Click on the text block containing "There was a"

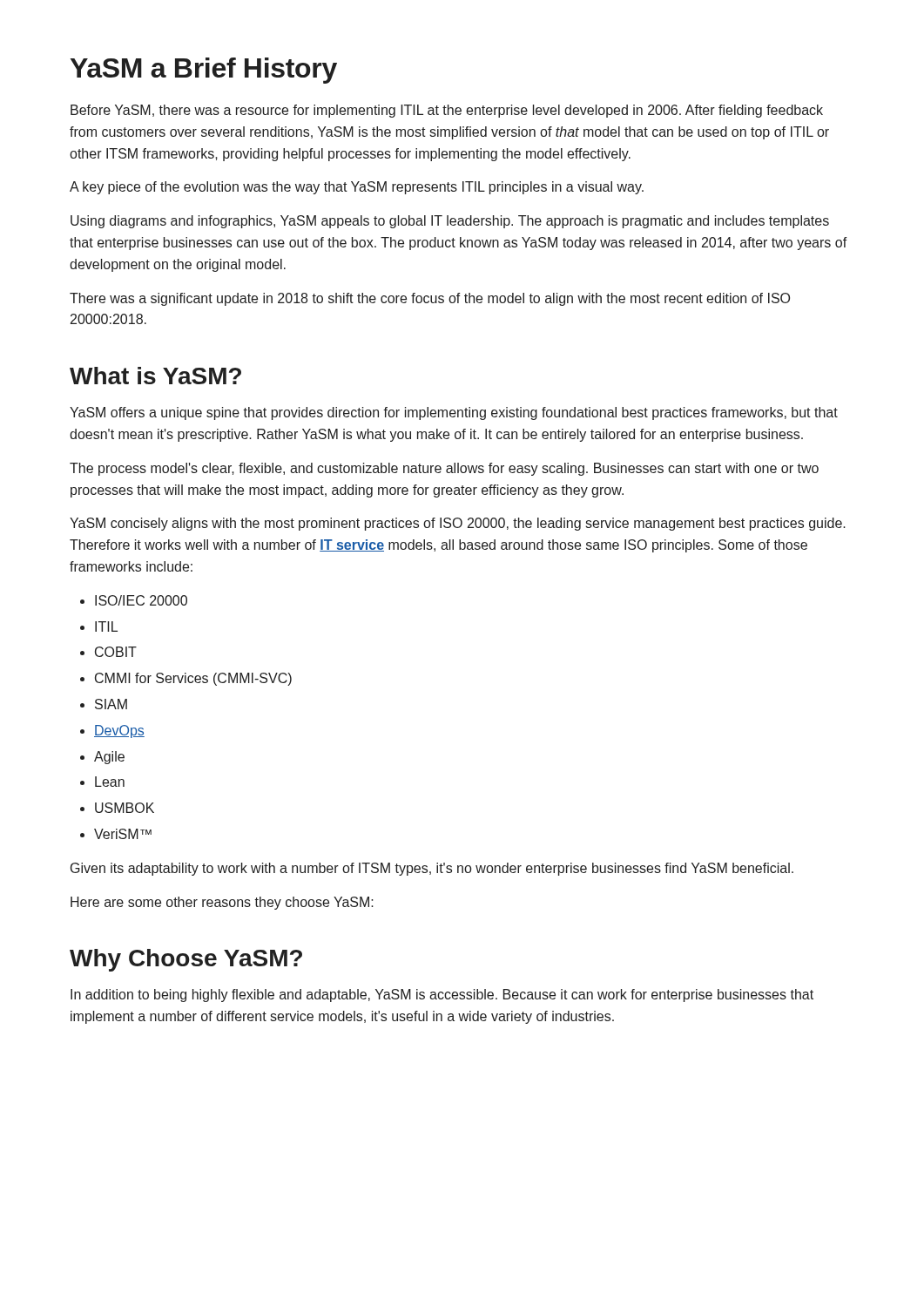(462, 310)
